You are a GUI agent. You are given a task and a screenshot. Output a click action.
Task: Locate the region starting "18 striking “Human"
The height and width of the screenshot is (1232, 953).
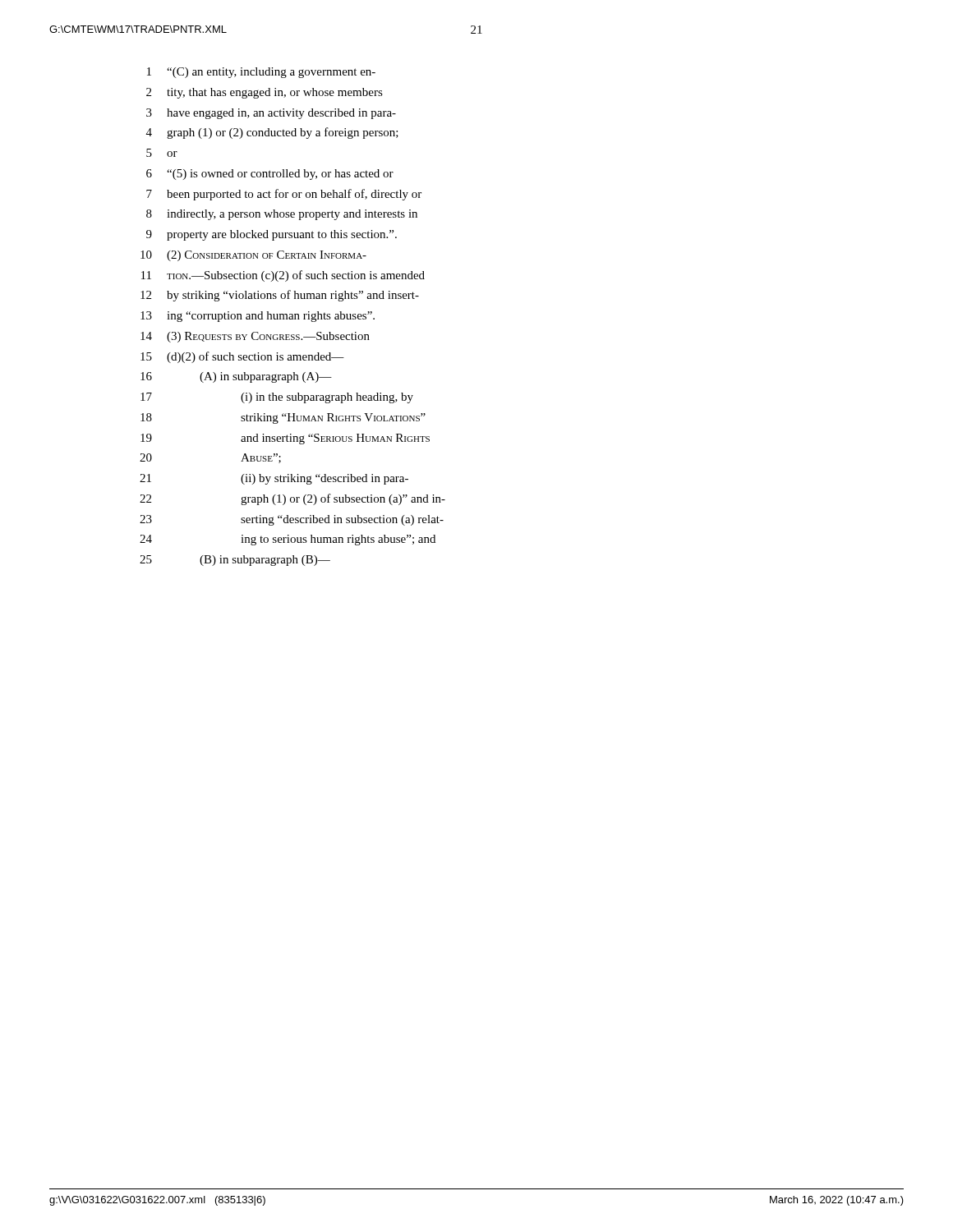pyautogui.click(x=283, y=418)
